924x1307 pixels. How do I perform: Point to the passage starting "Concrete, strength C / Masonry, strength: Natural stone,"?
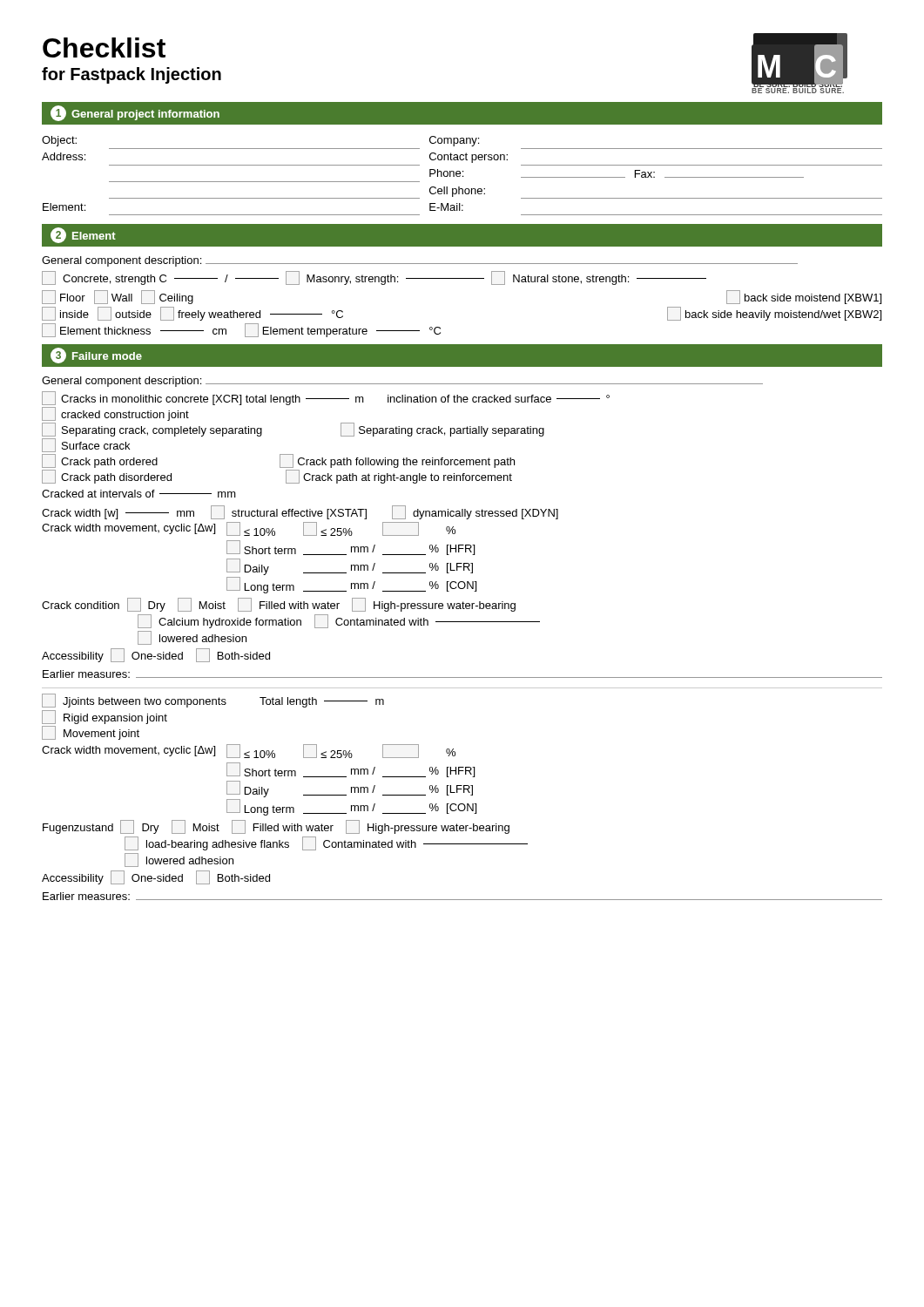374,278
